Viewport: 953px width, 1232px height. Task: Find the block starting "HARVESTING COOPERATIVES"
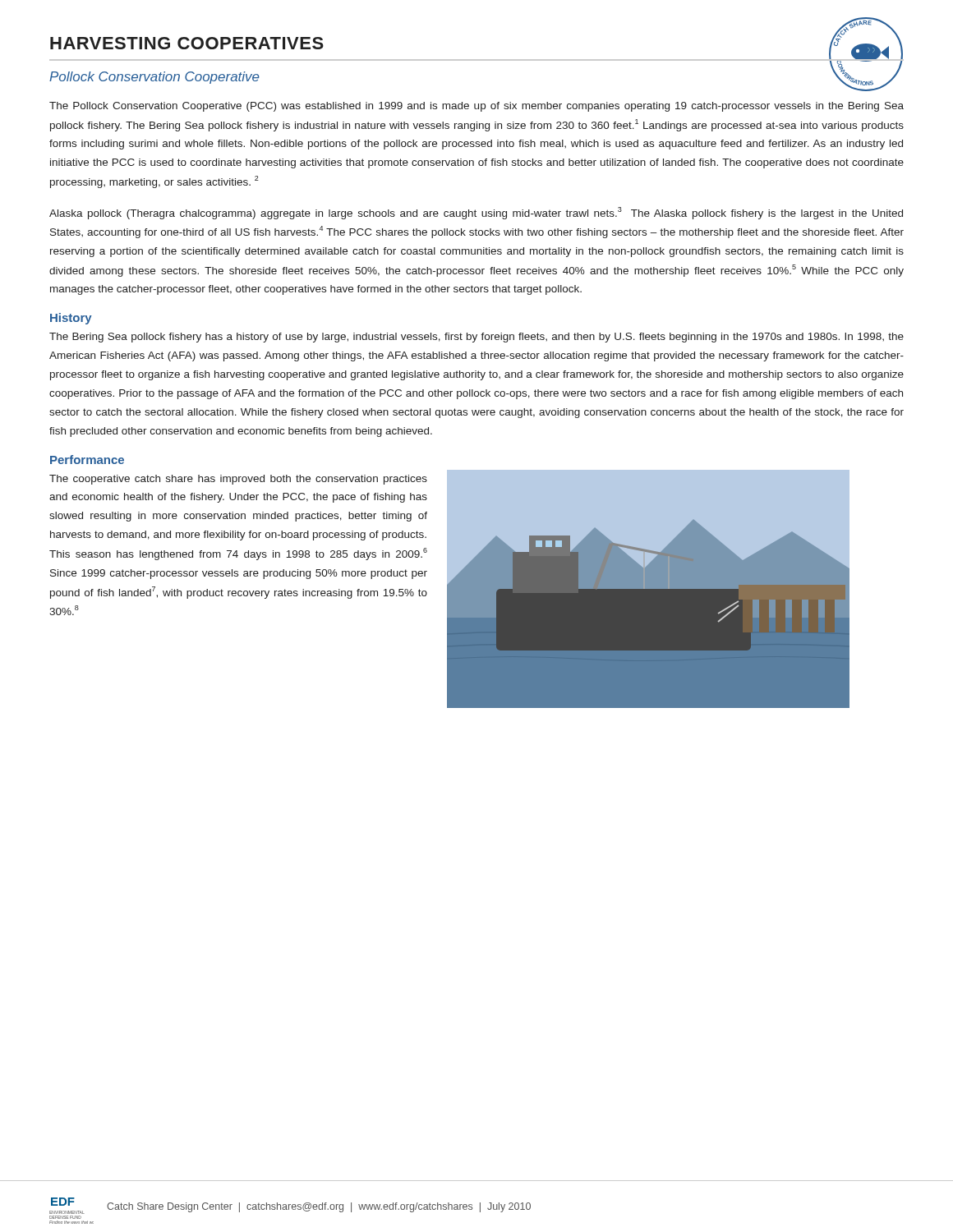187,43
